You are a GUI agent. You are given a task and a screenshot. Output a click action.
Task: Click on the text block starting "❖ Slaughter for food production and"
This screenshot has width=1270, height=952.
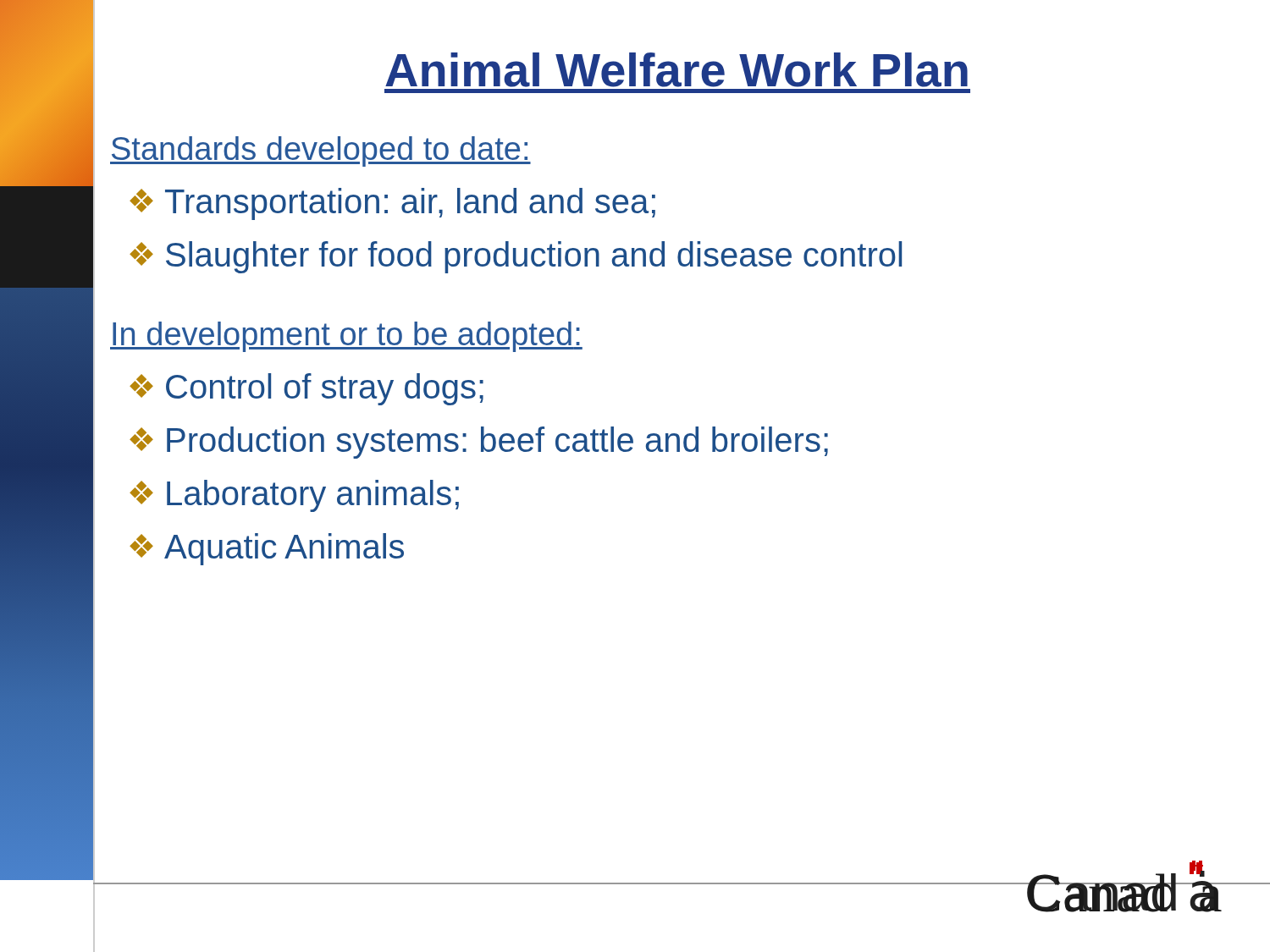pos(516,255)
